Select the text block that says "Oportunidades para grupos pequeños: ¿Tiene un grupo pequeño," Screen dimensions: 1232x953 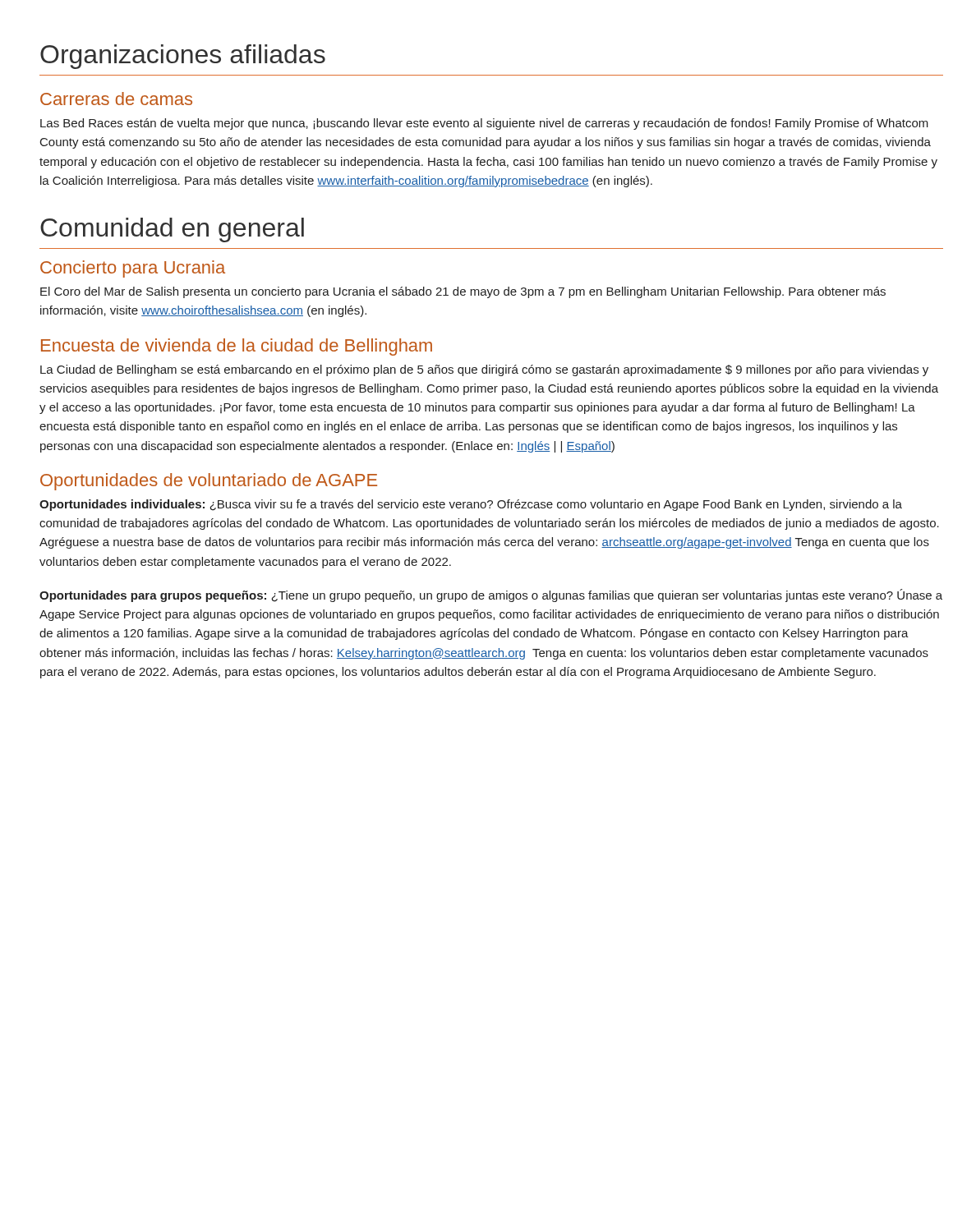[491, 633]
